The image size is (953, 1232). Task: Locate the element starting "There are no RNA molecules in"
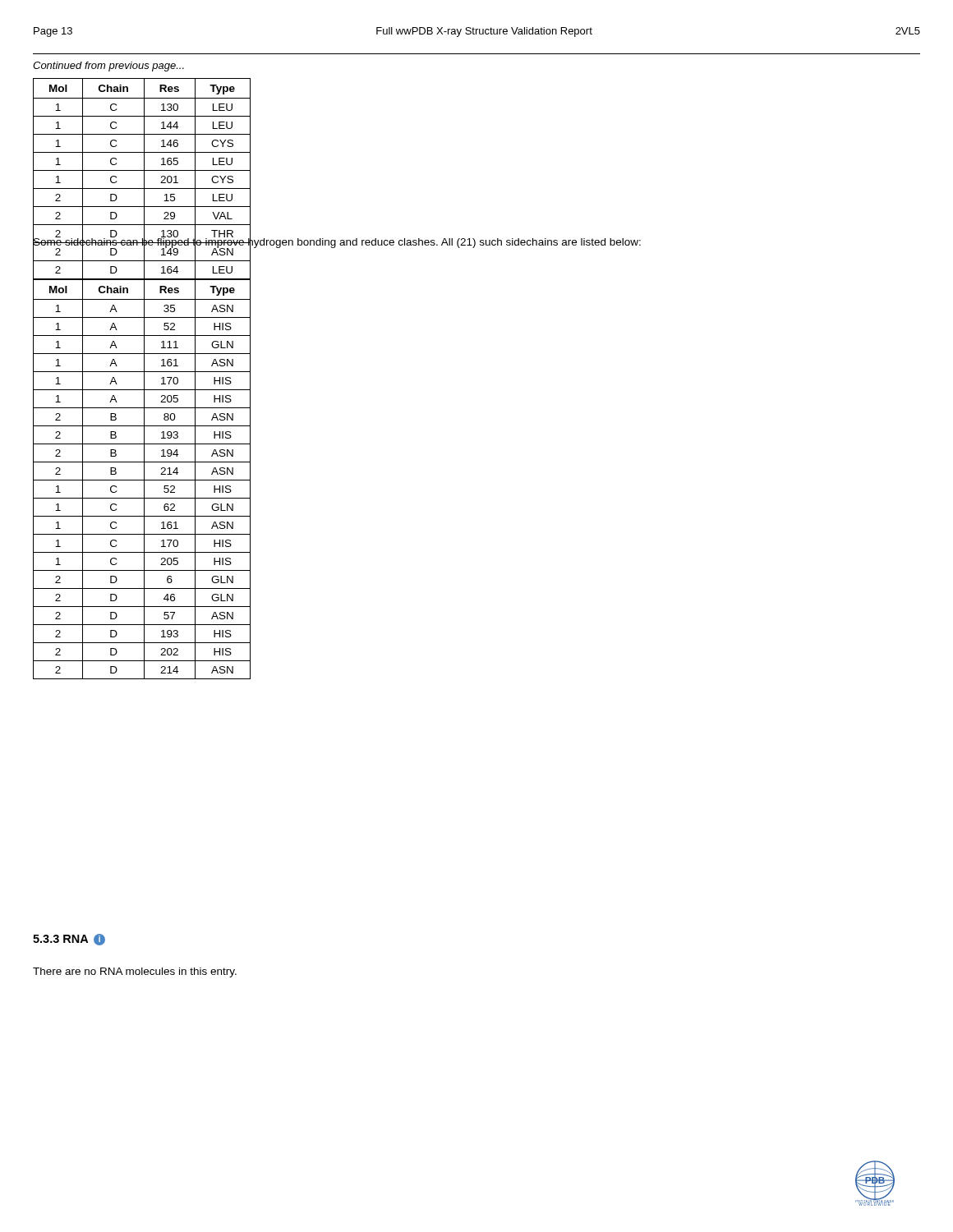coord(135,971)
